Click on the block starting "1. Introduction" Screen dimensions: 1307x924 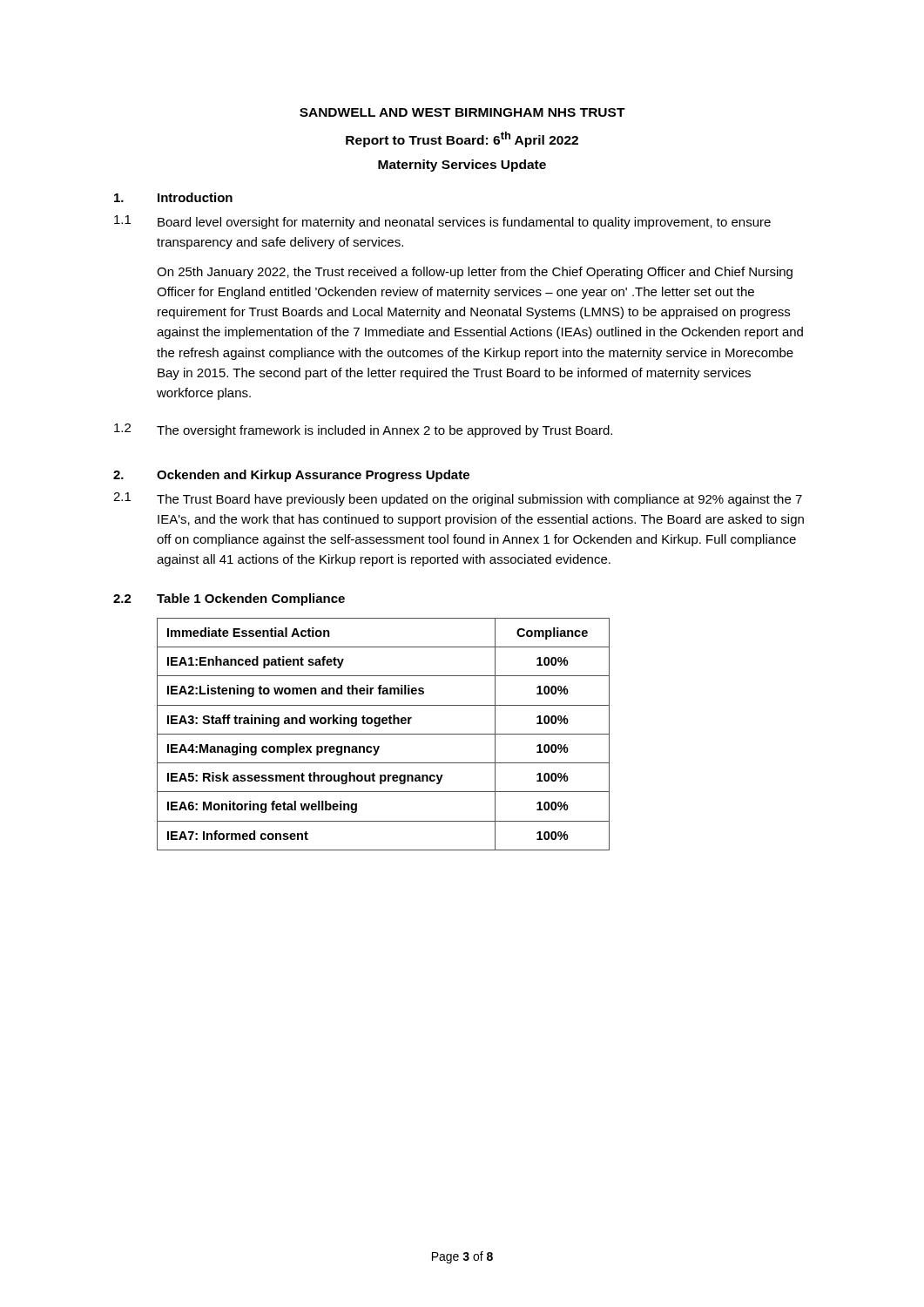tap(173, 197)
